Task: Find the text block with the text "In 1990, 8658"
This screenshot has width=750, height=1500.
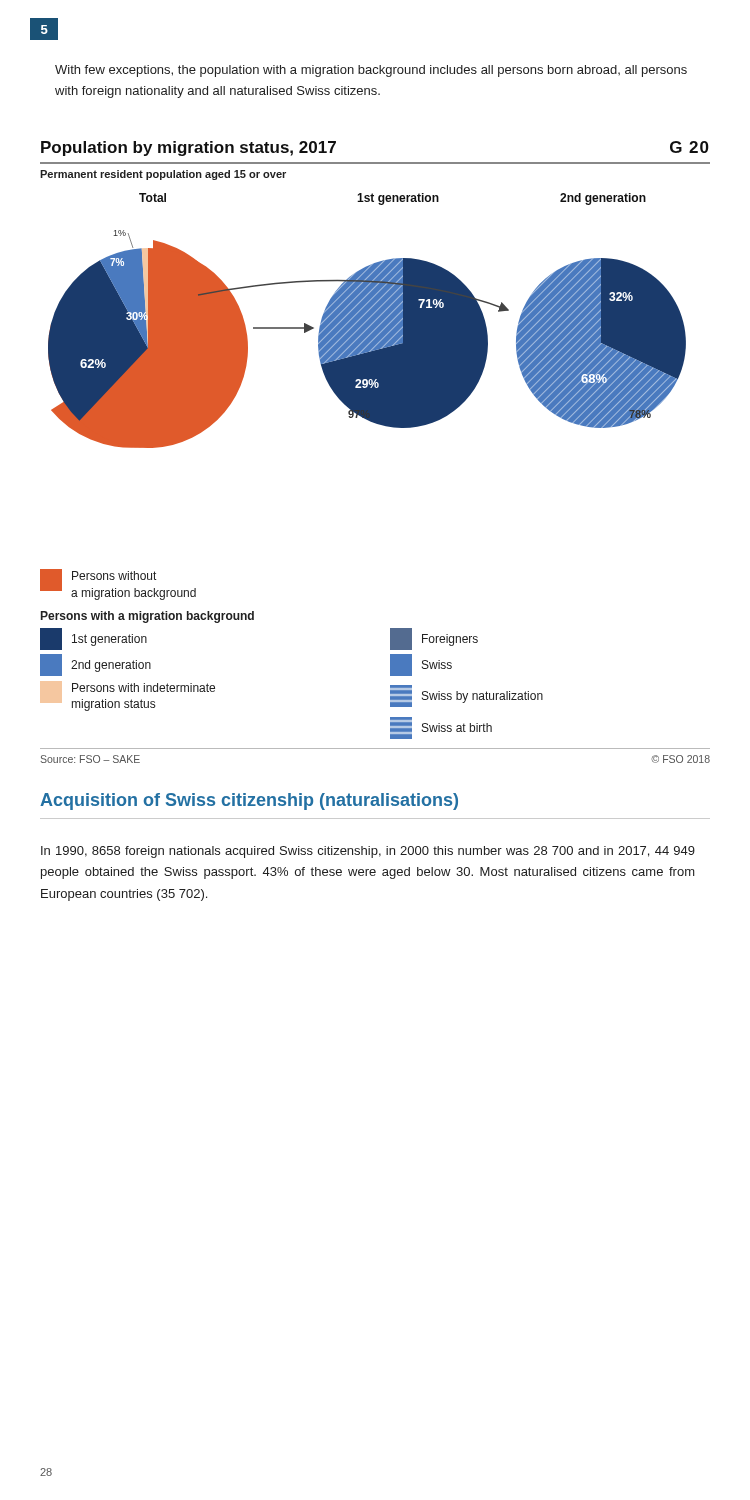Action: 368,872
